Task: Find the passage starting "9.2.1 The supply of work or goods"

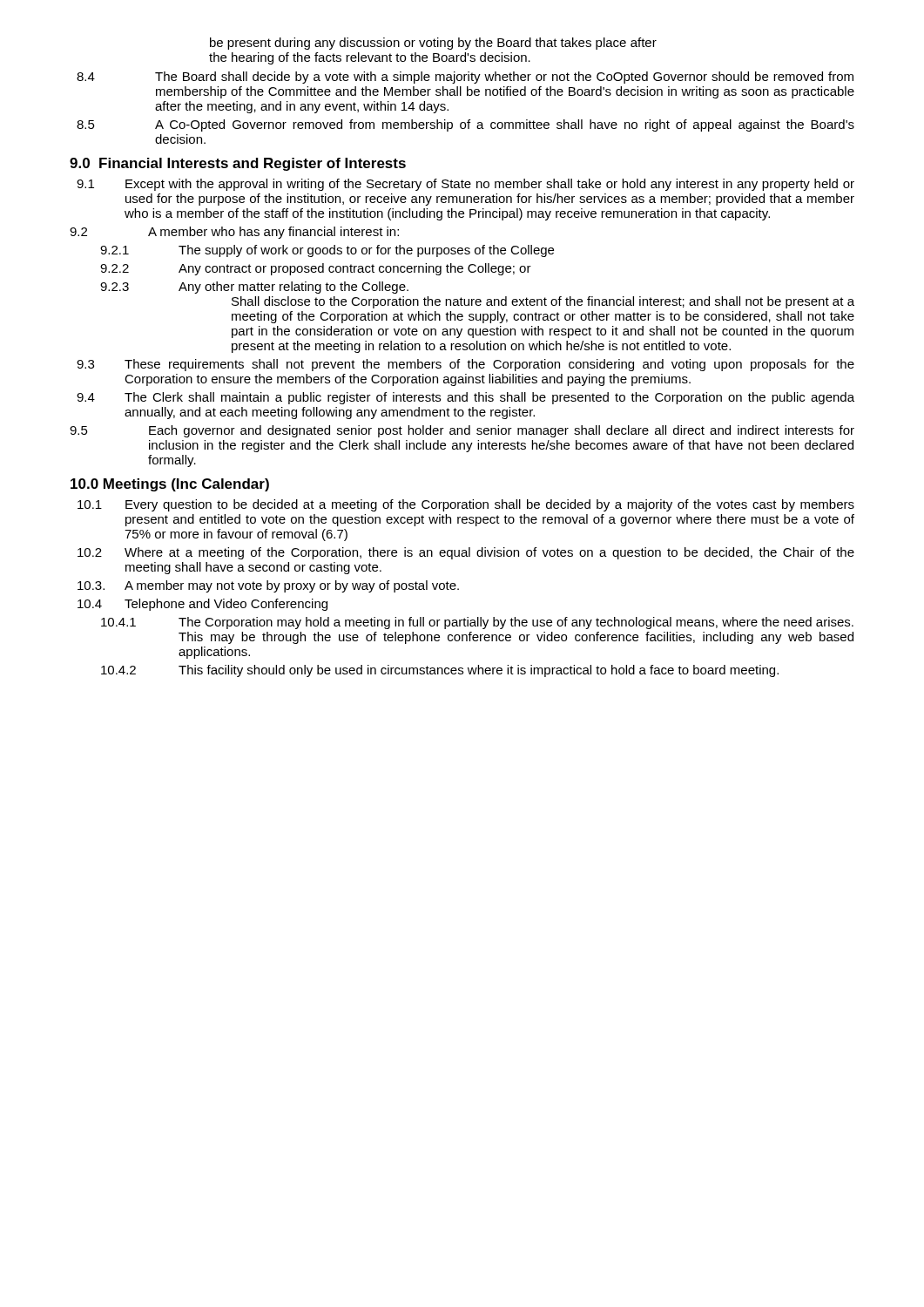Action: click(x=462, y=250)
